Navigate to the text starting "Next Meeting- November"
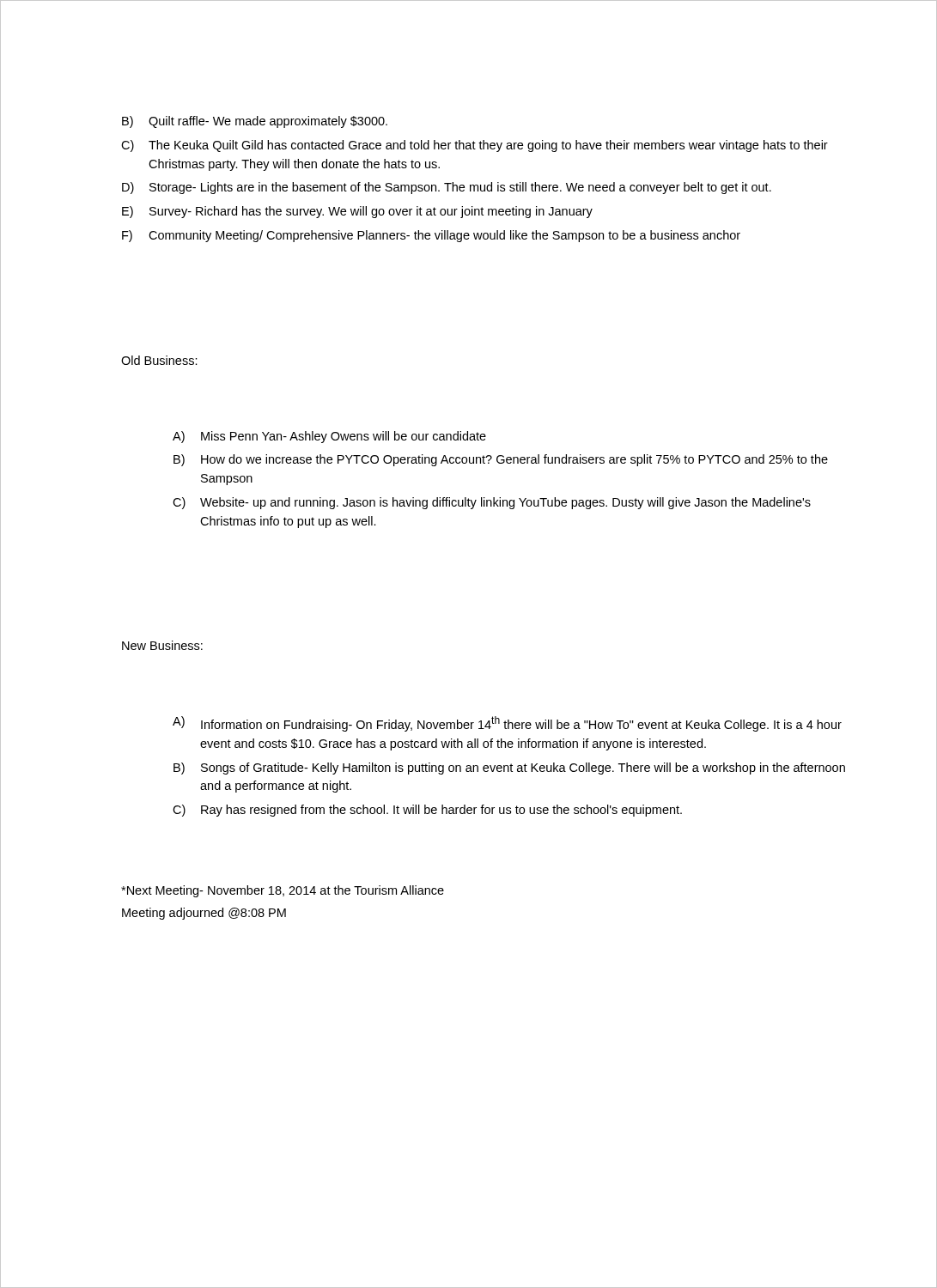 [x=283, y=890]
